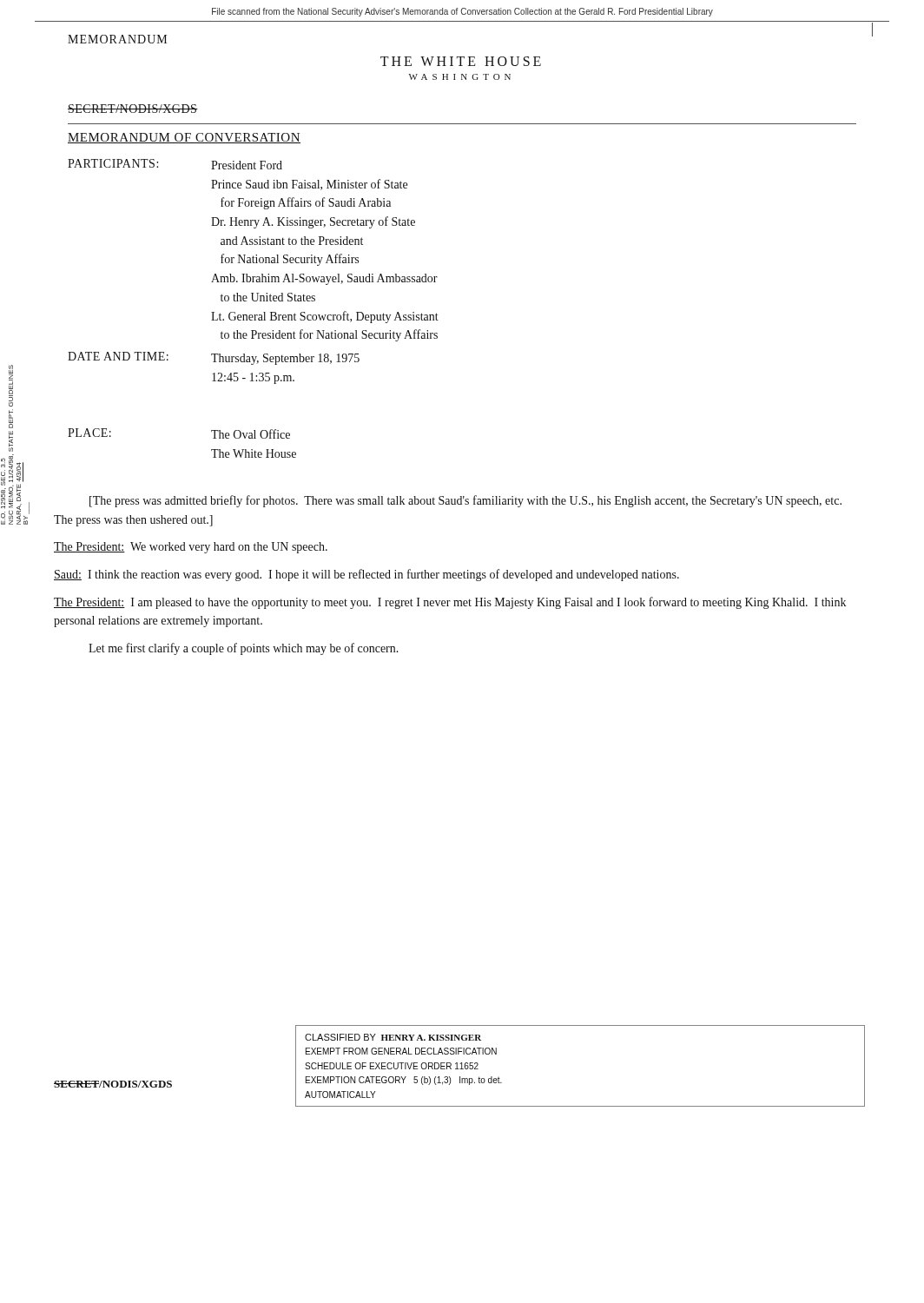Click on the text block with the text "PLACE: The Oval Office The White"
924x1303 pixels.
(x=87, y=434)
